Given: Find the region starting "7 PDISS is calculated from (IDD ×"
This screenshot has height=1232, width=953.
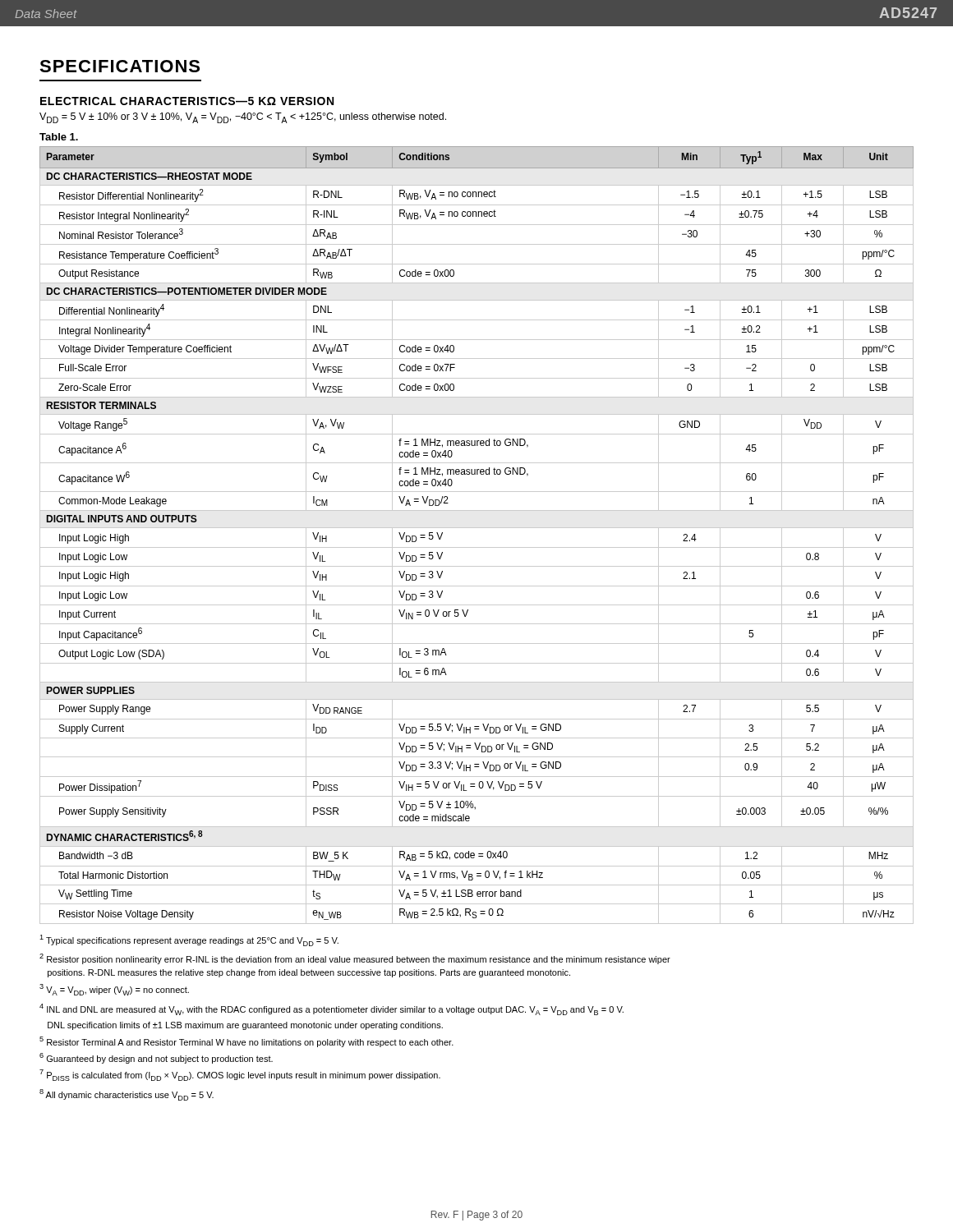Looking at the screenshot, I should point(240,1075).
